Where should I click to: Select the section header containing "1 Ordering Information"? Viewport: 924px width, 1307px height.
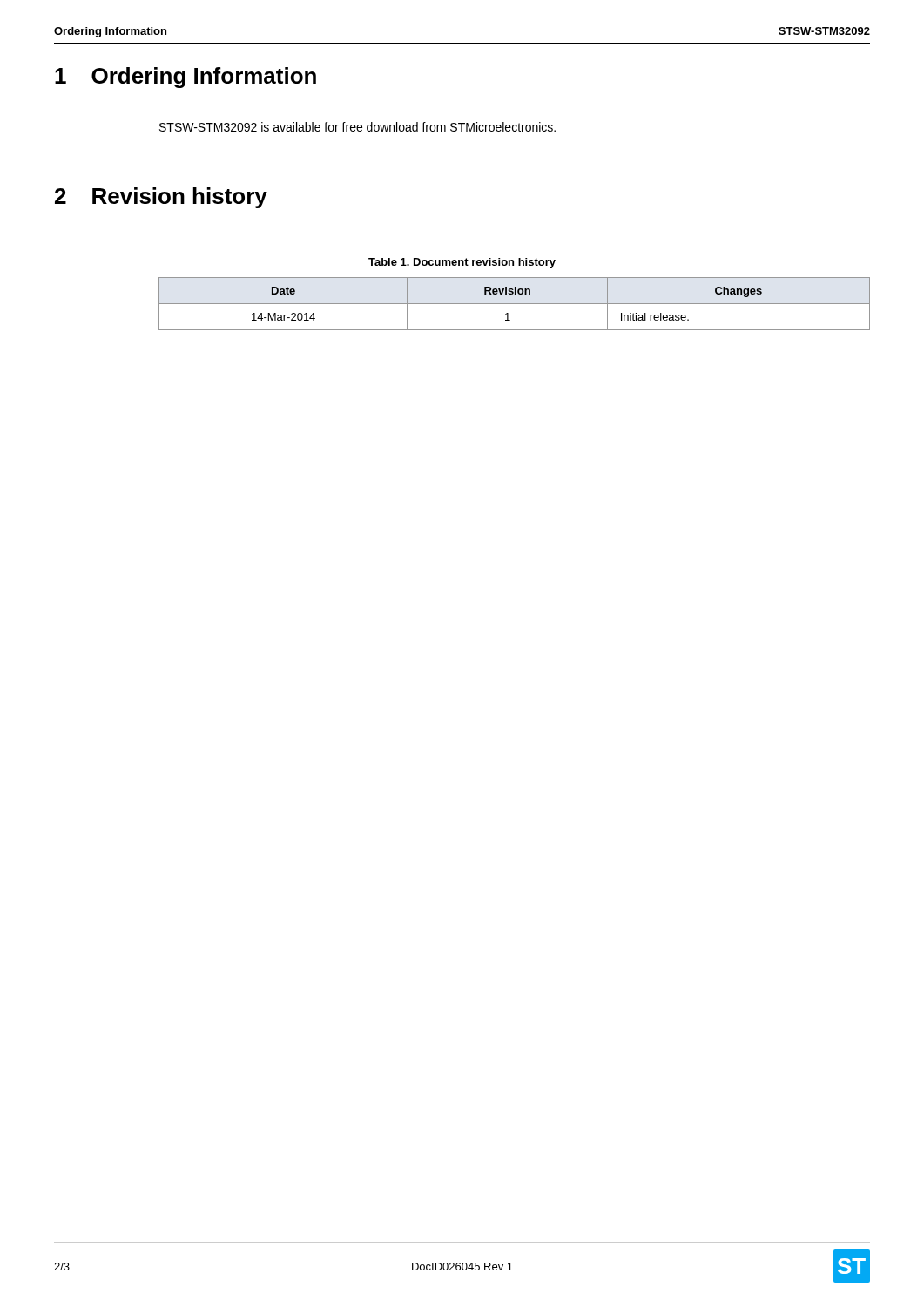(186, 76)
